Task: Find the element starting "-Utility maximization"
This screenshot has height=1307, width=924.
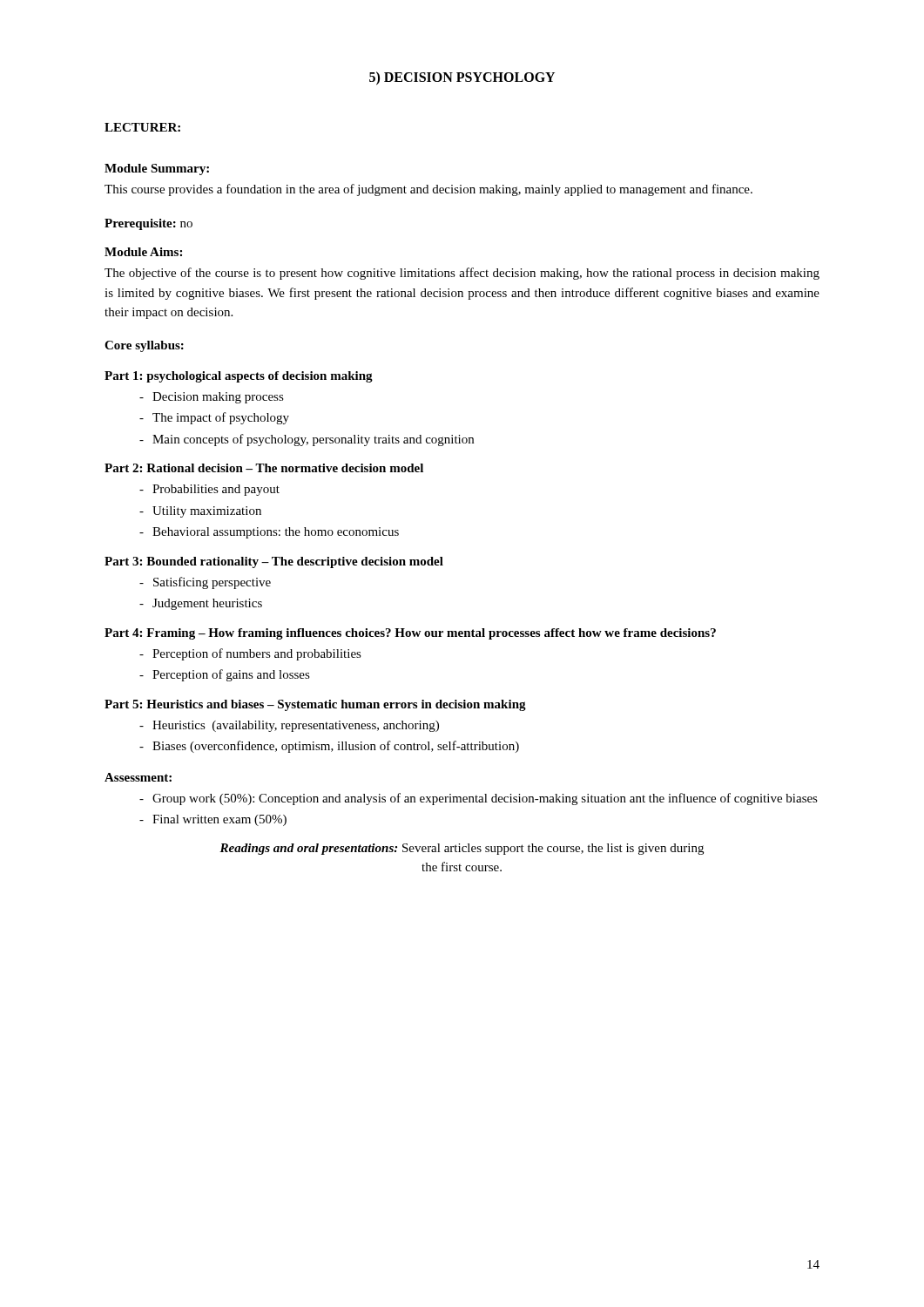Action: point(200,510)
